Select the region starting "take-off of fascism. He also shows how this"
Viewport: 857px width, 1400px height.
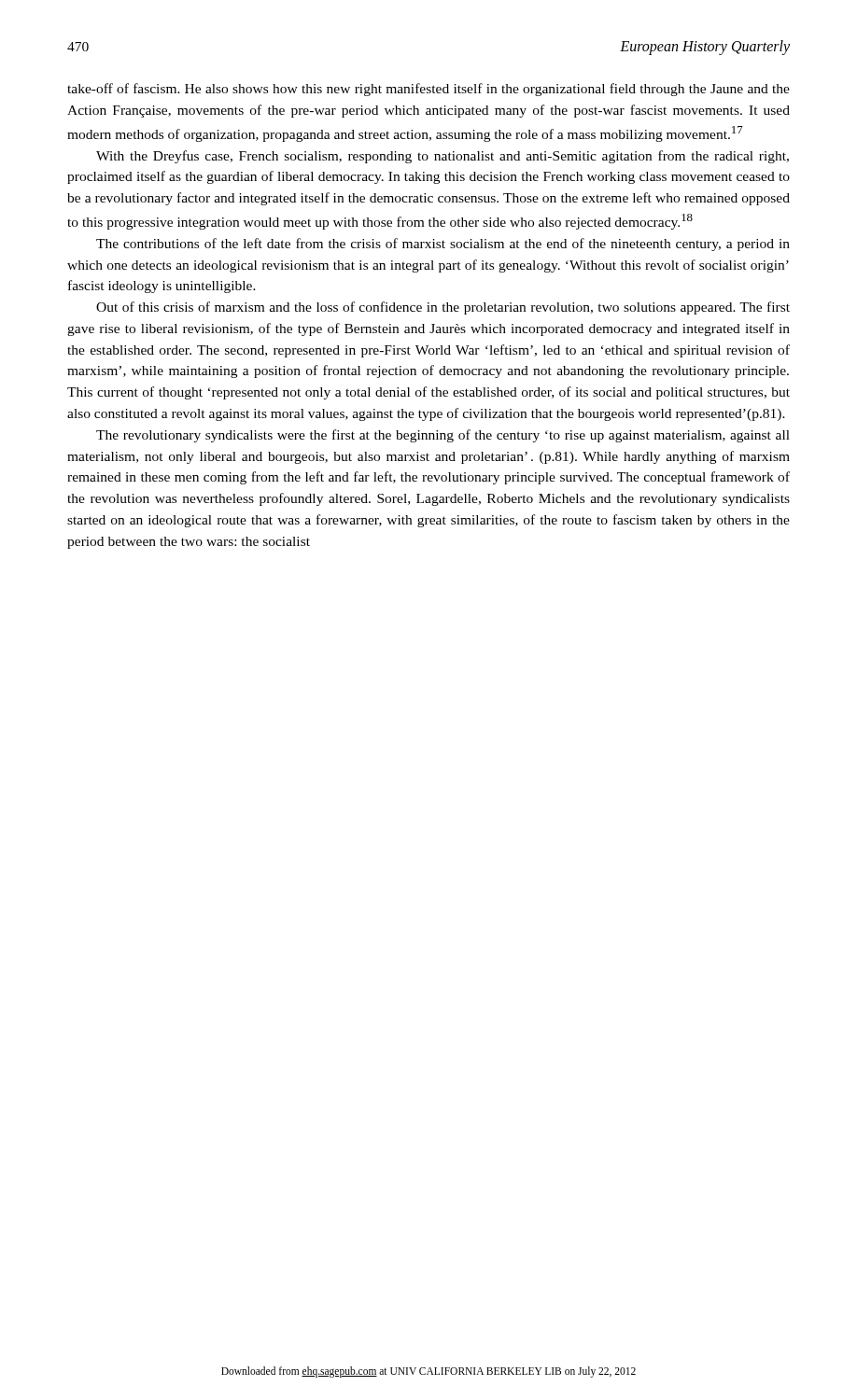pyautogui.click(x=428, y=315)
